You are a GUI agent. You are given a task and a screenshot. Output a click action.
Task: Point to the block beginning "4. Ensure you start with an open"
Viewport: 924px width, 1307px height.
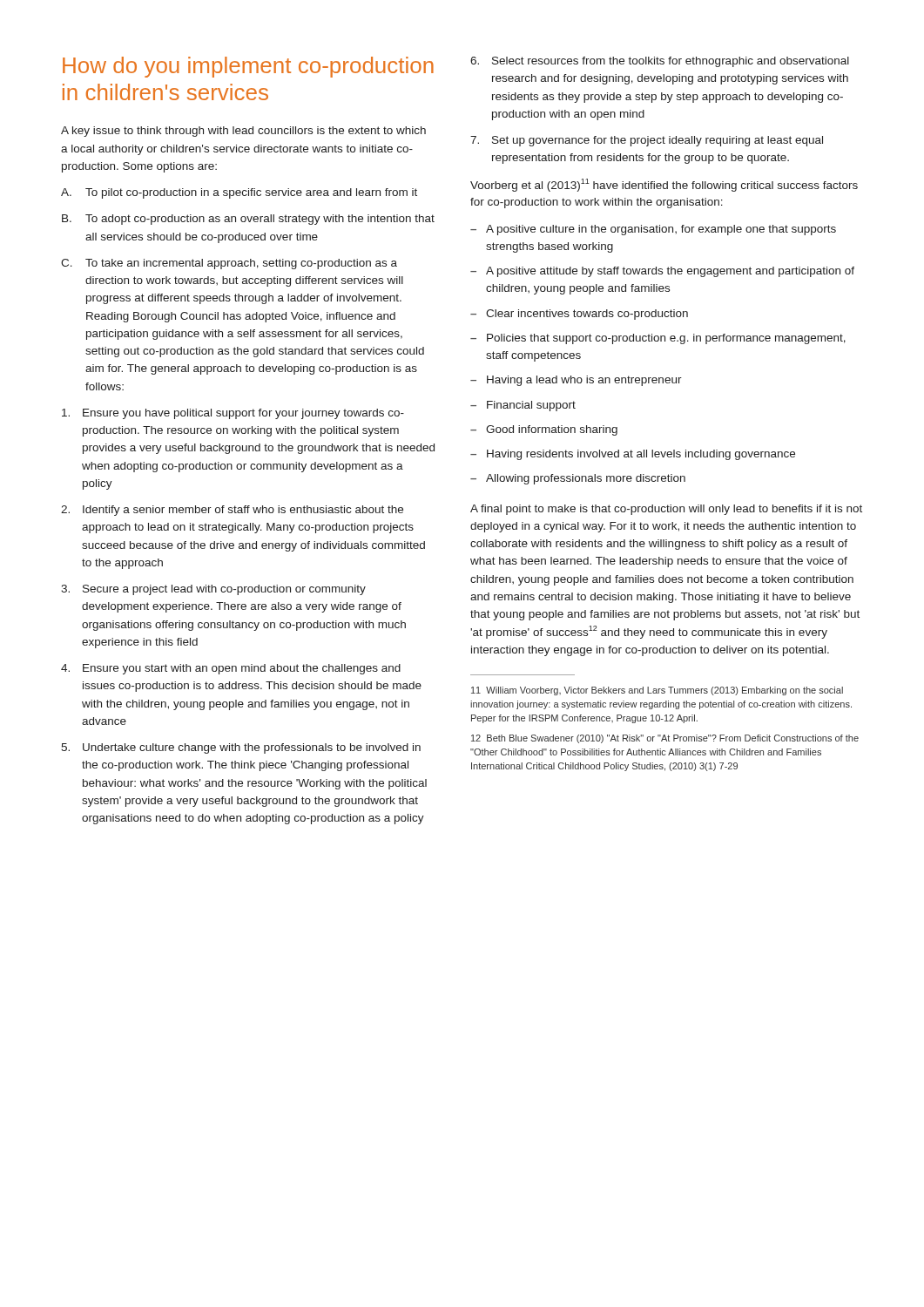pos(248,695)
